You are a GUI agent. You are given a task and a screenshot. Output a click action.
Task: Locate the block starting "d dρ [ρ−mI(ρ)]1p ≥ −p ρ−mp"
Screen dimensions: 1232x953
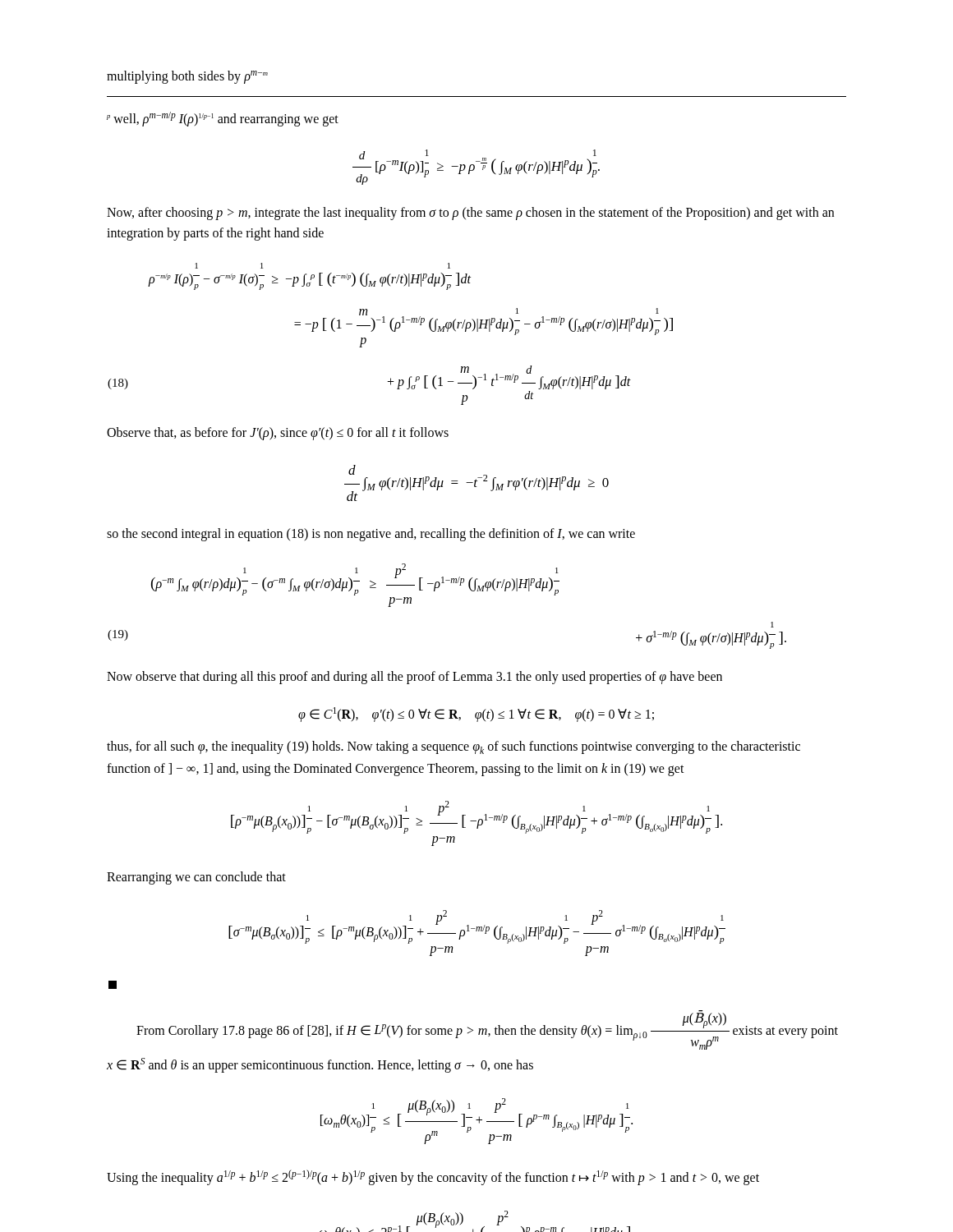coord(476,166)
